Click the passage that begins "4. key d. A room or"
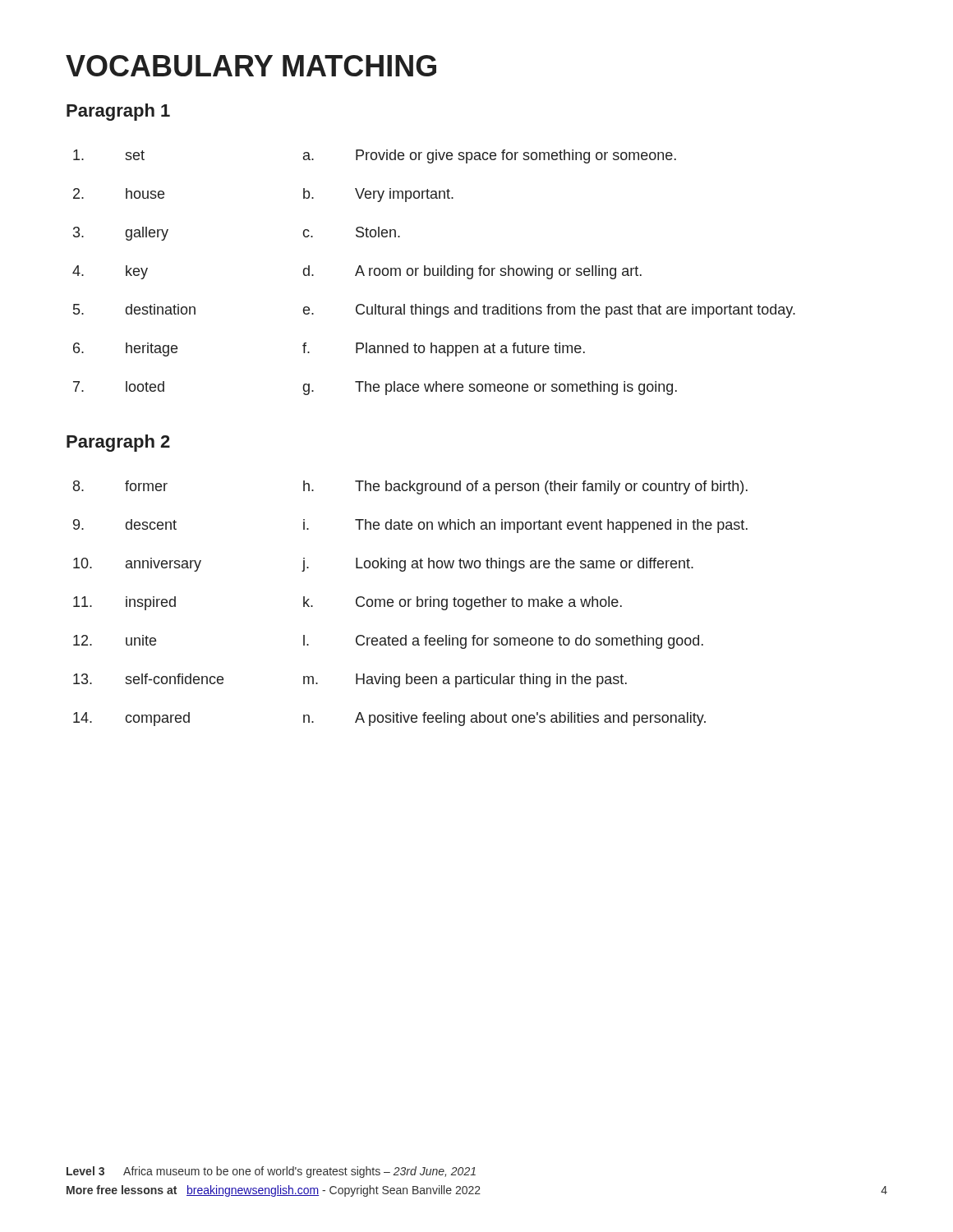Screen dimensions: 1232x953 [476, 271]
